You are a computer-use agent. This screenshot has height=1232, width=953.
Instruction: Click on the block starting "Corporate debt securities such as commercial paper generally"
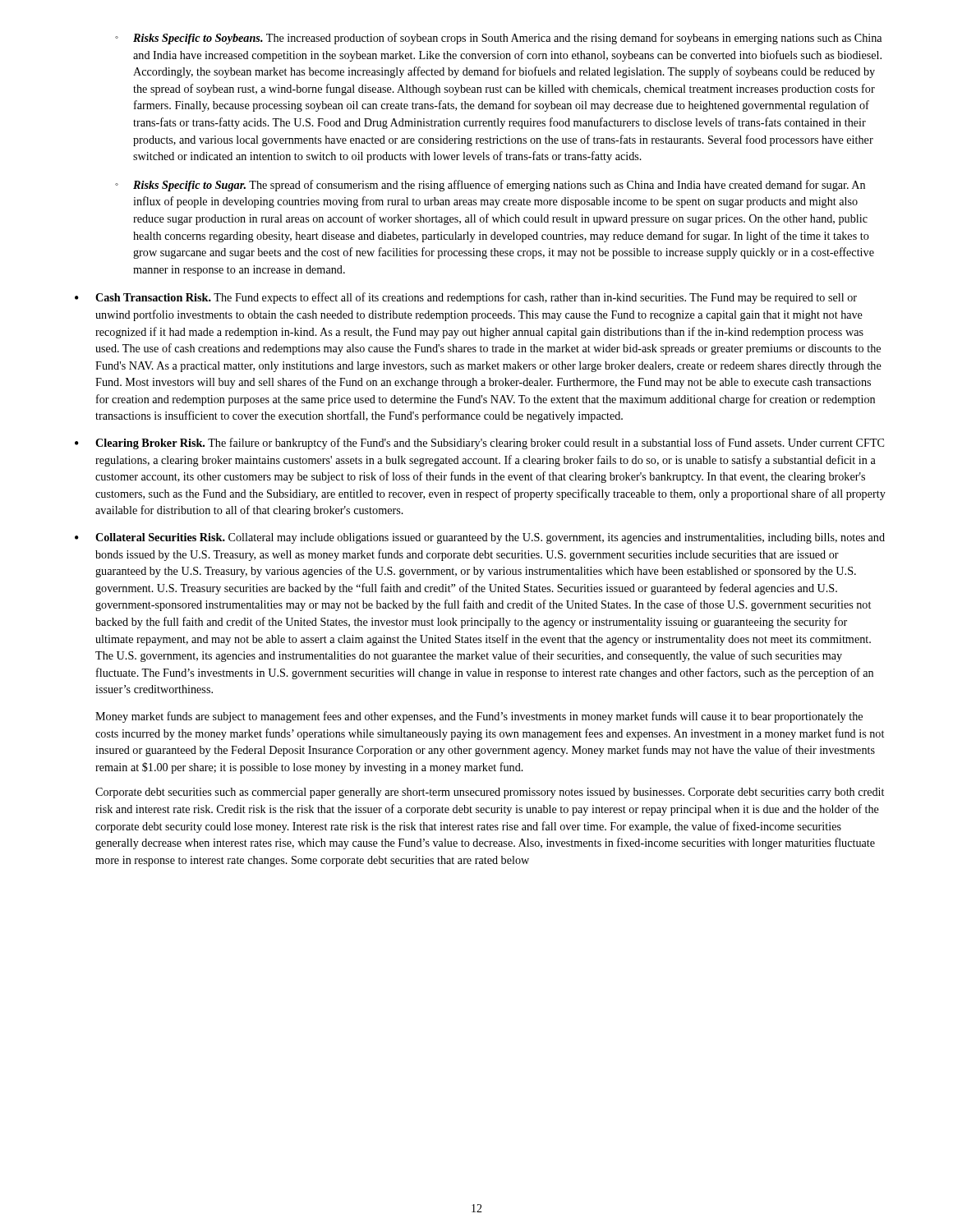(x=490, y=826)
